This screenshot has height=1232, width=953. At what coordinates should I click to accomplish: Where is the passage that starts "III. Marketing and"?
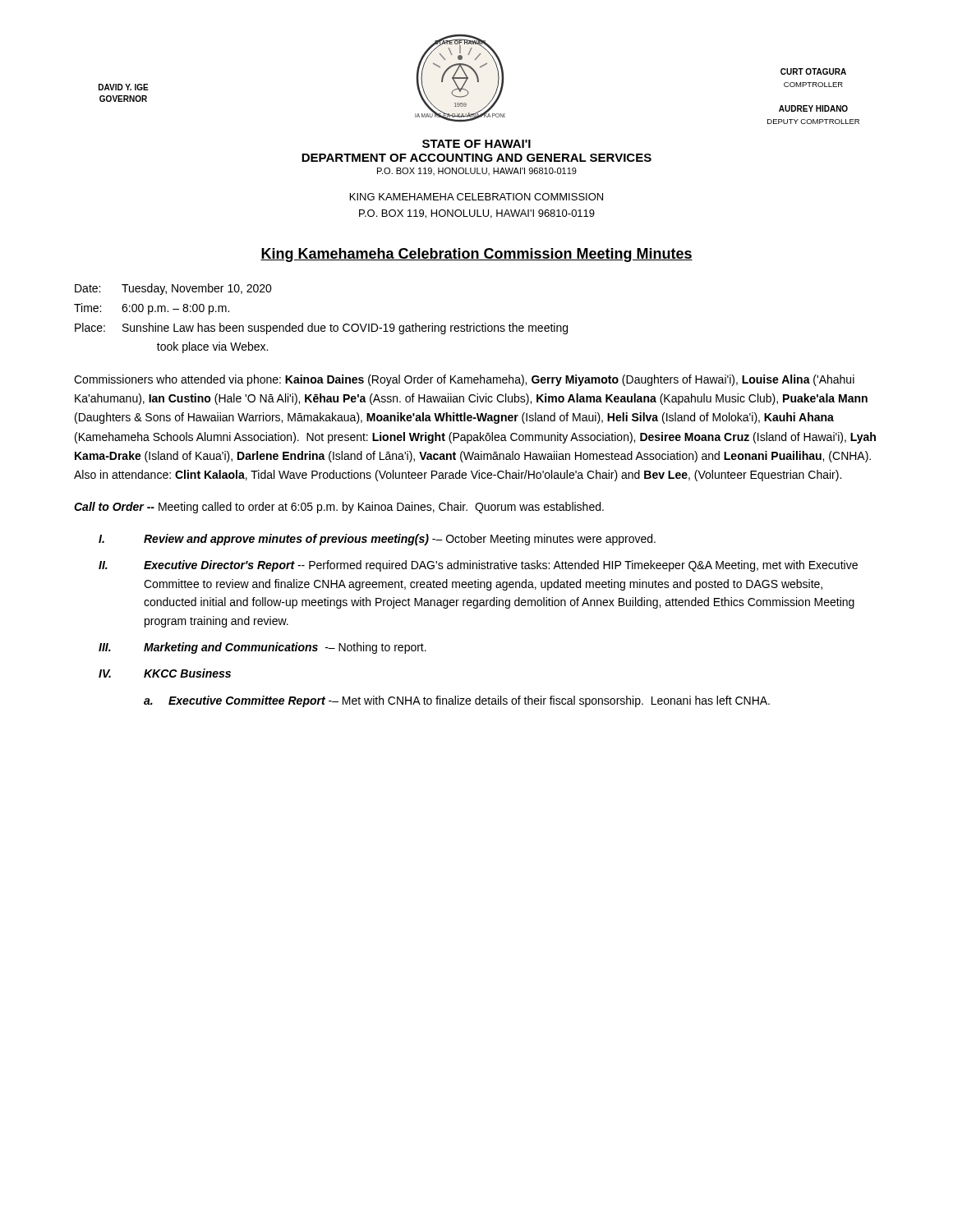pyautogui.click(x=262, y=648)
